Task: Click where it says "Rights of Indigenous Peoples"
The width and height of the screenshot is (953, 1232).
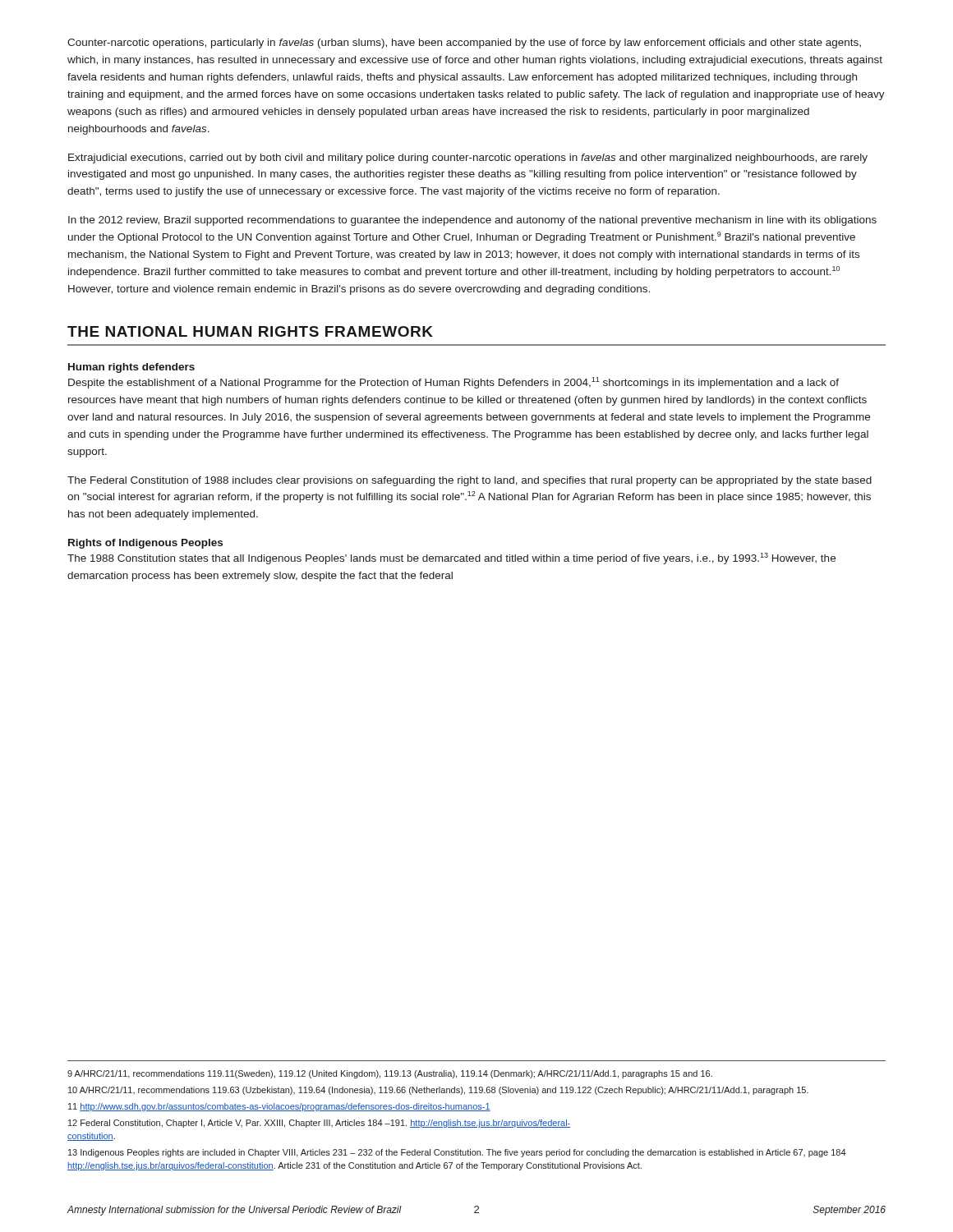Action: [x=476, y=543]
